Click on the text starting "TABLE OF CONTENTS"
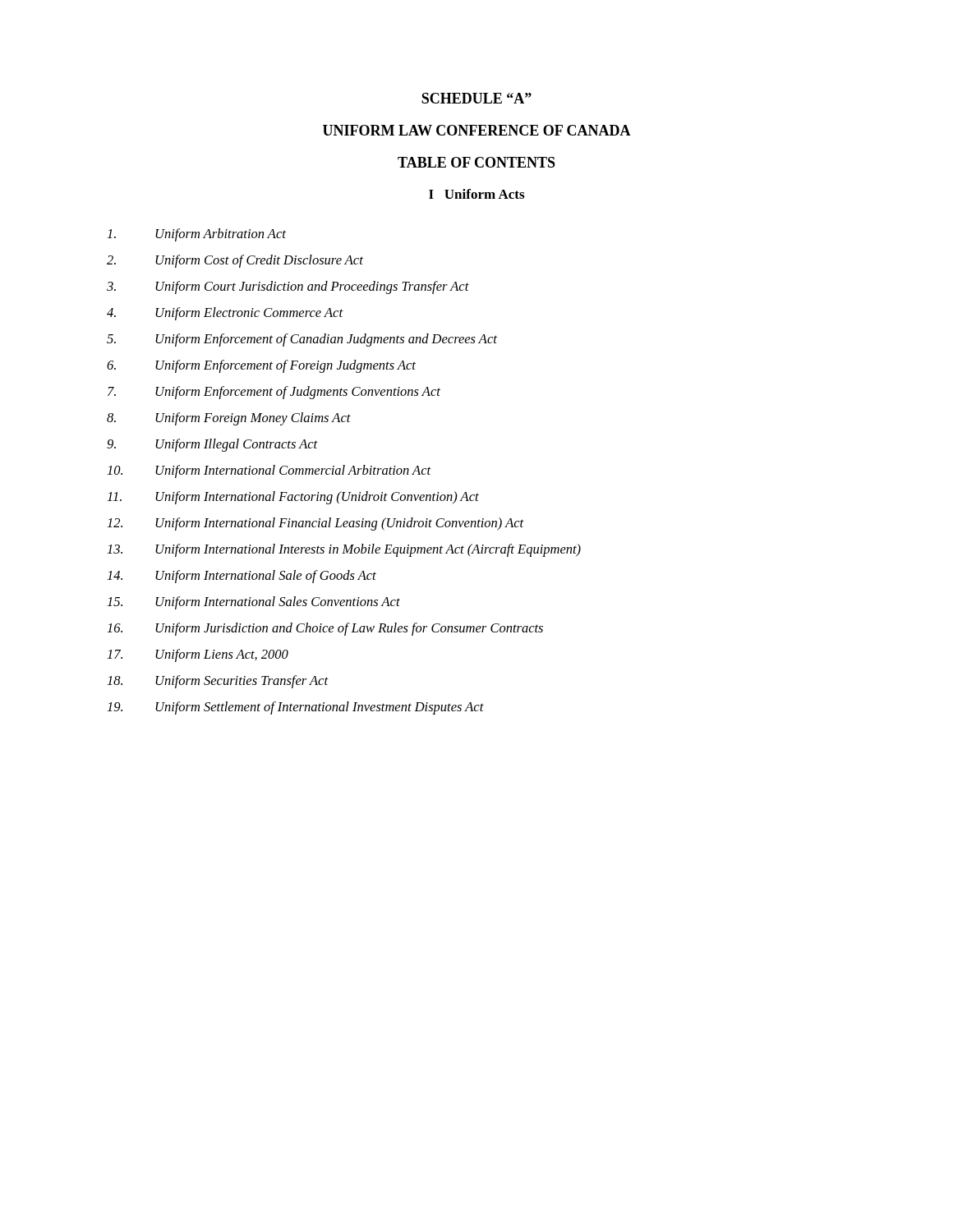953x1232 pixels. pyautogui.click(x=476, y=163)
